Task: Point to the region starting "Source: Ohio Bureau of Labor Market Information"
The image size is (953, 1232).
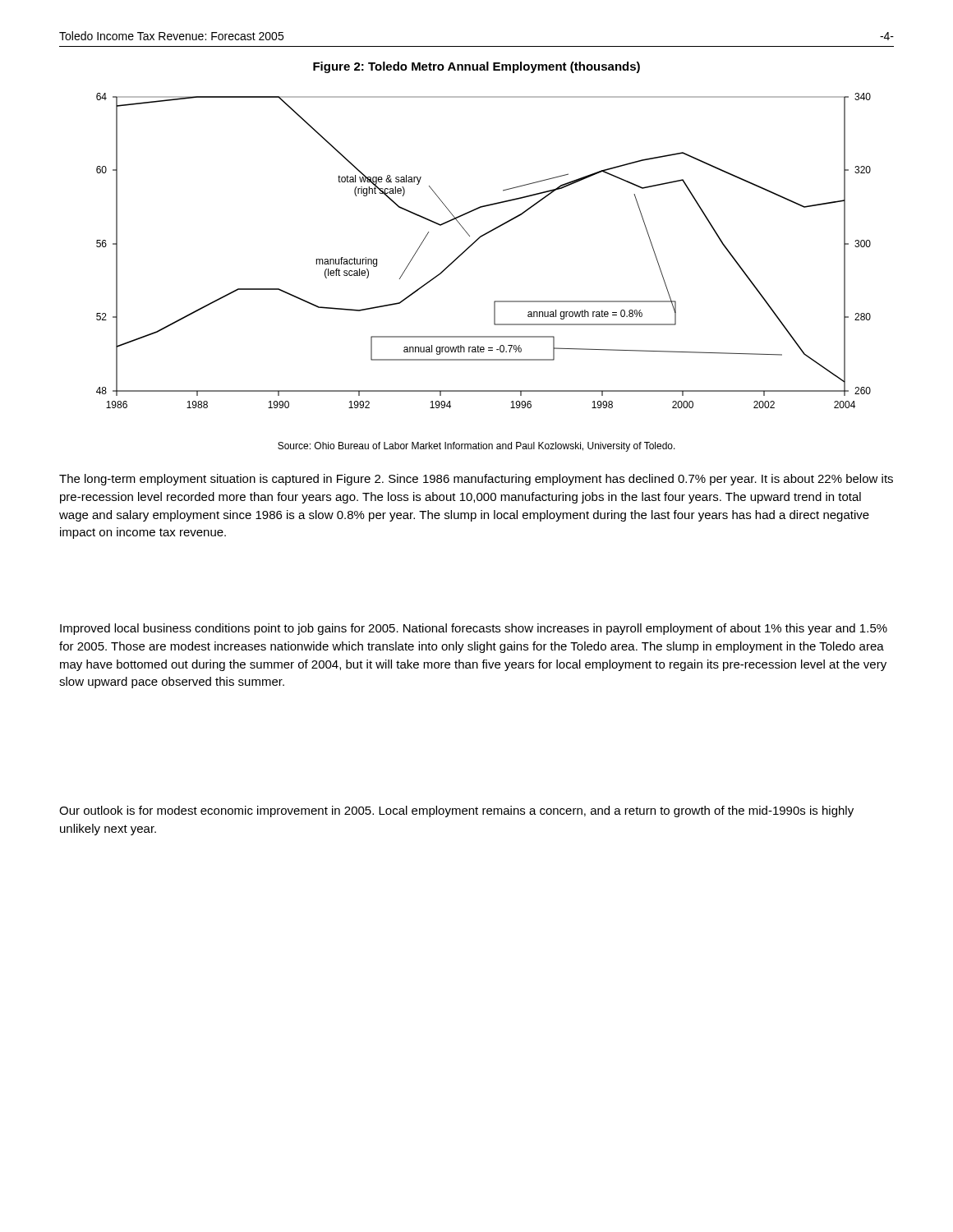Action: point(476,446)
